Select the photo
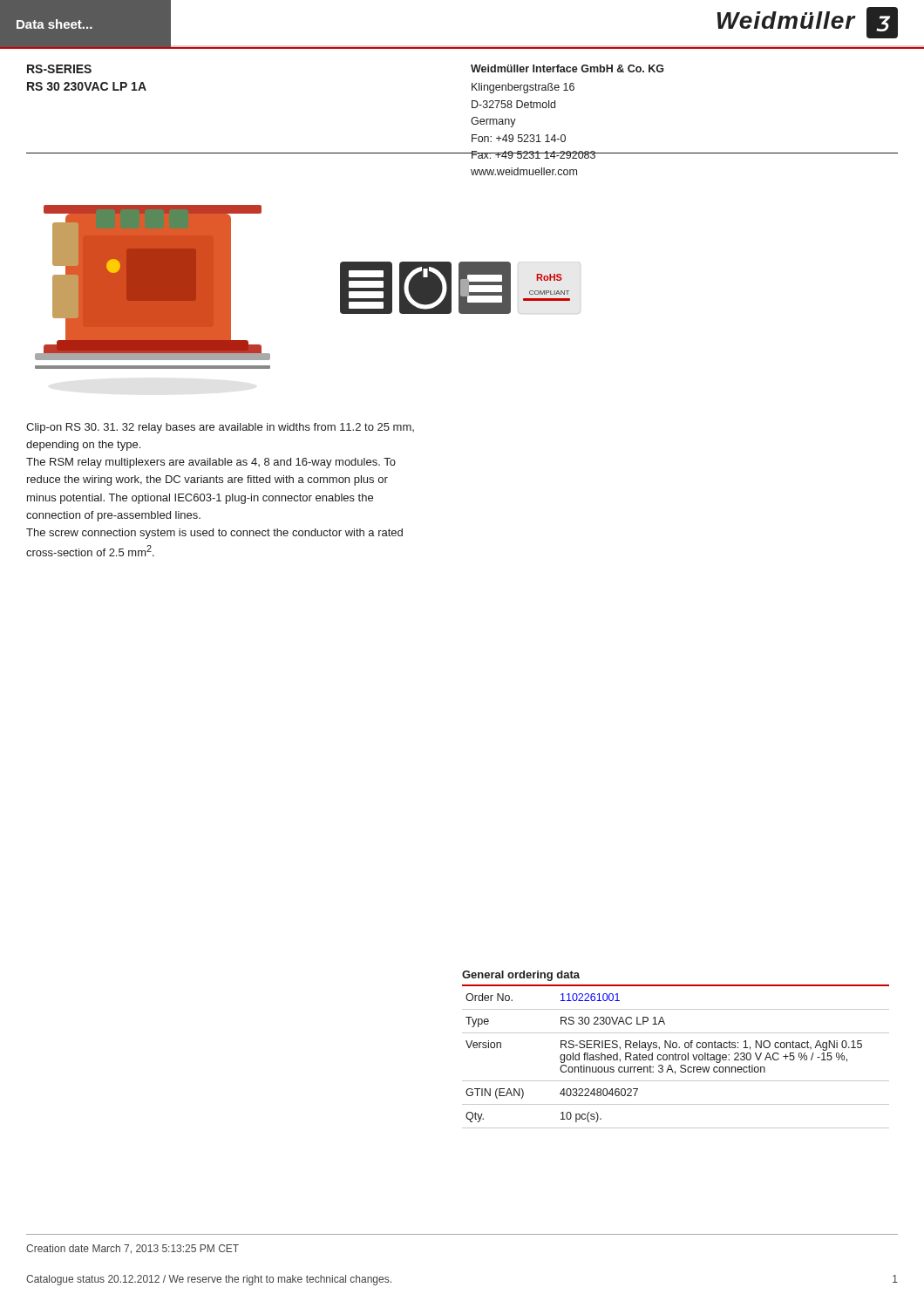The height and width of the screenshot is (1308, 924). coord(153,286)
